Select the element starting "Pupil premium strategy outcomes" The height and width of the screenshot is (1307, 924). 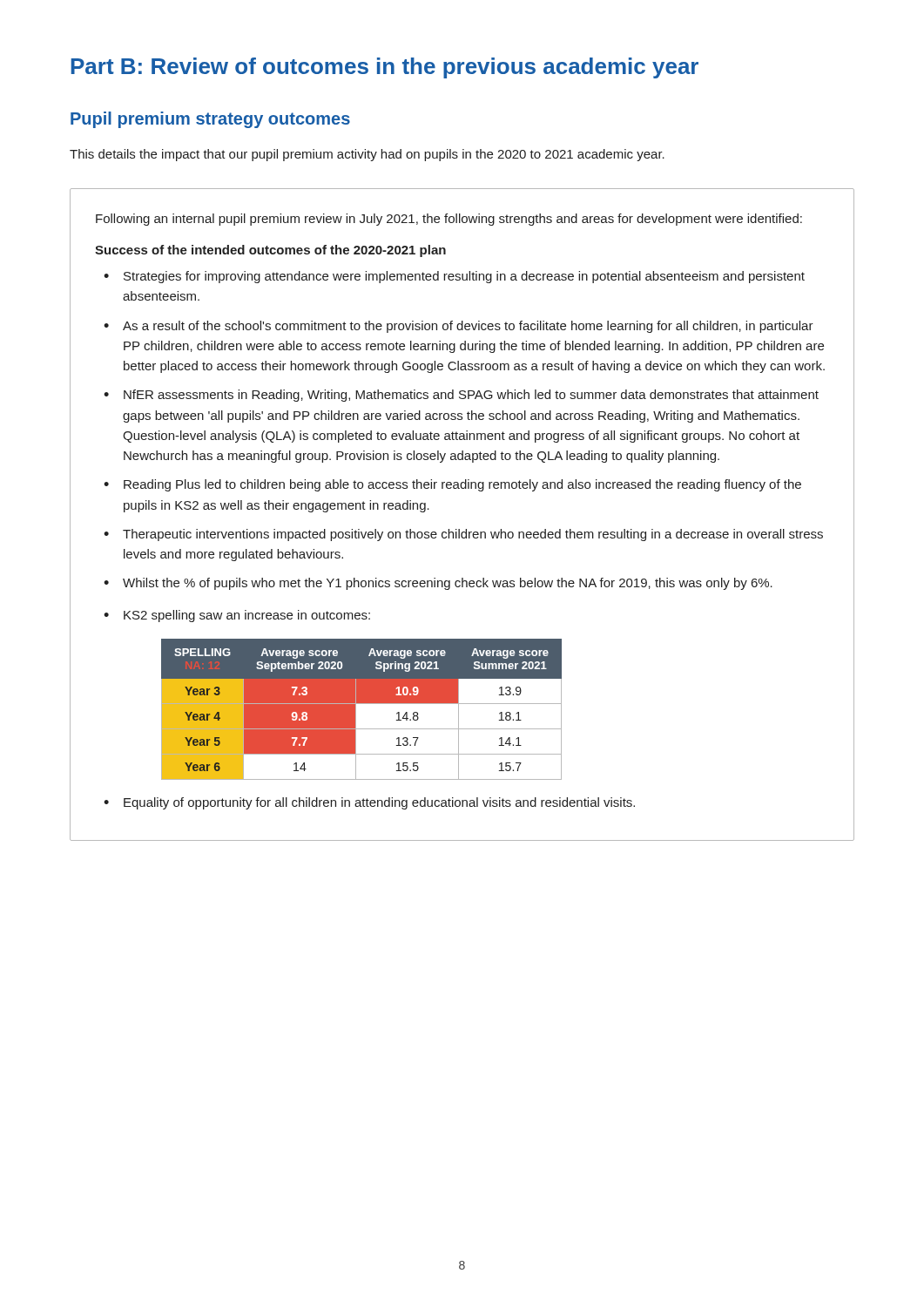[210, 118]
